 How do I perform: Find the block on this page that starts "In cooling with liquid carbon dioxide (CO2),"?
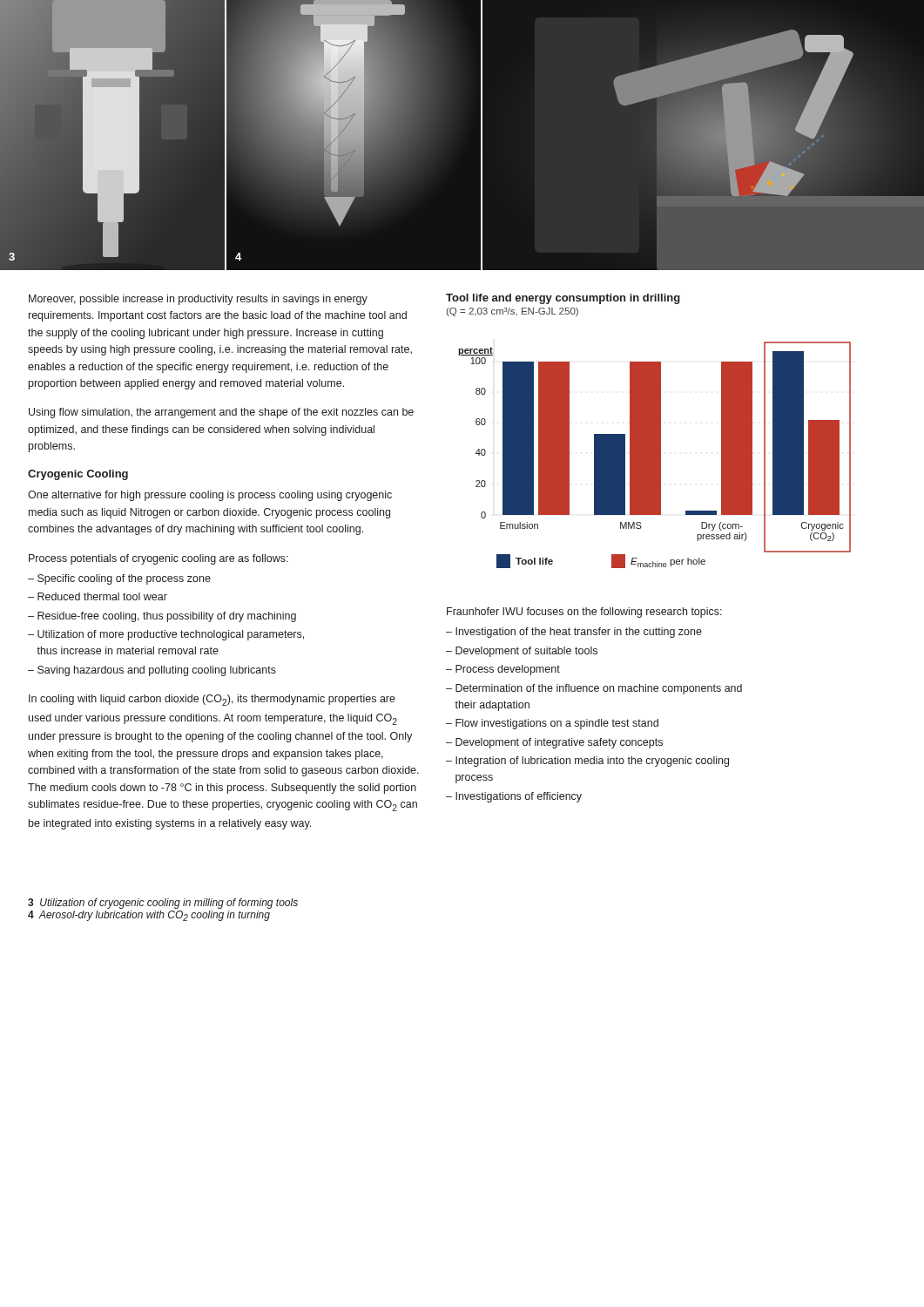224,761
